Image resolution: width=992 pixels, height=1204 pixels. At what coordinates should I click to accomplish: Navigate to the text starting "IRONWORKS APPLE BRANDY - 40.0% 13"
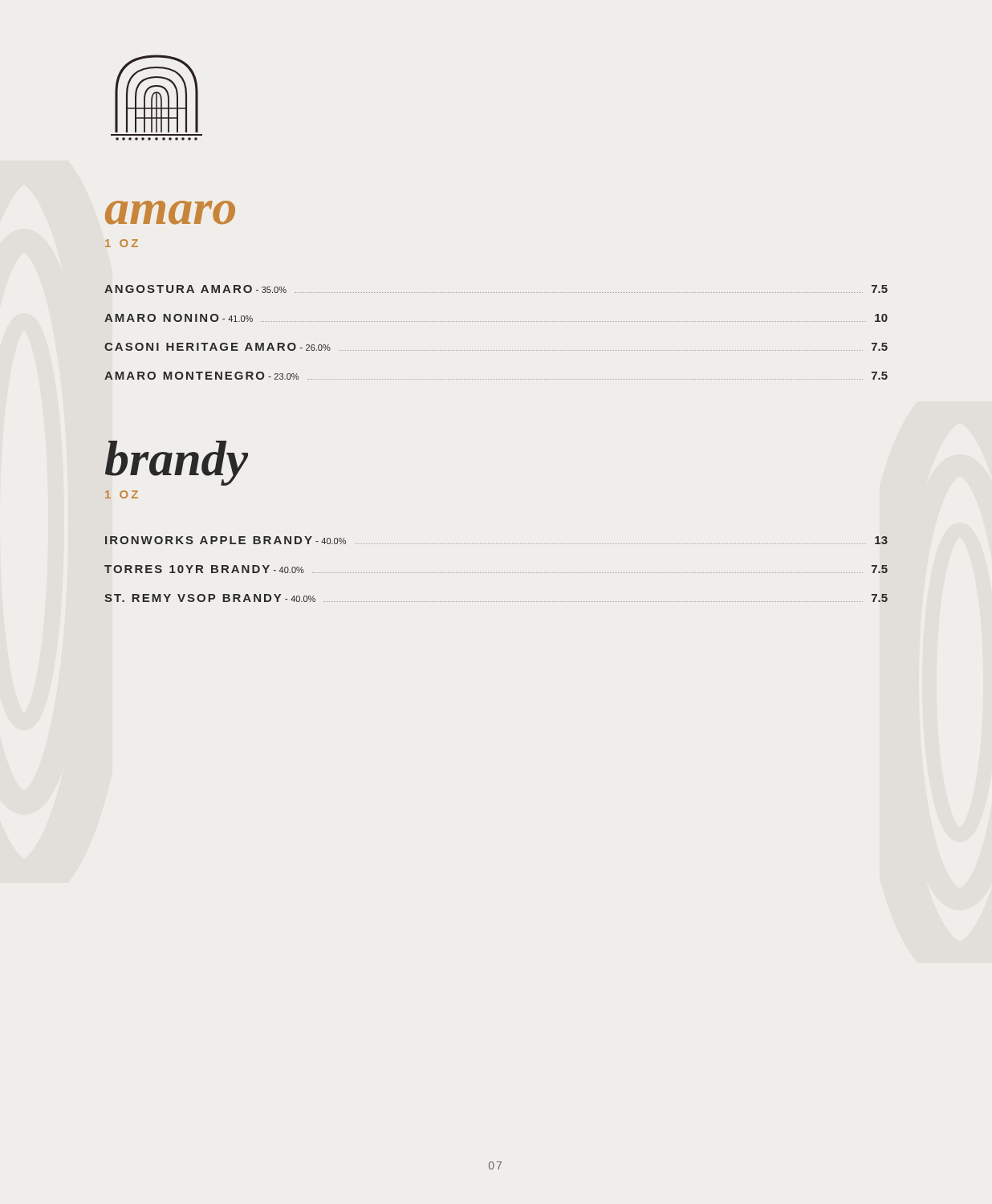[x=496, y=540]
